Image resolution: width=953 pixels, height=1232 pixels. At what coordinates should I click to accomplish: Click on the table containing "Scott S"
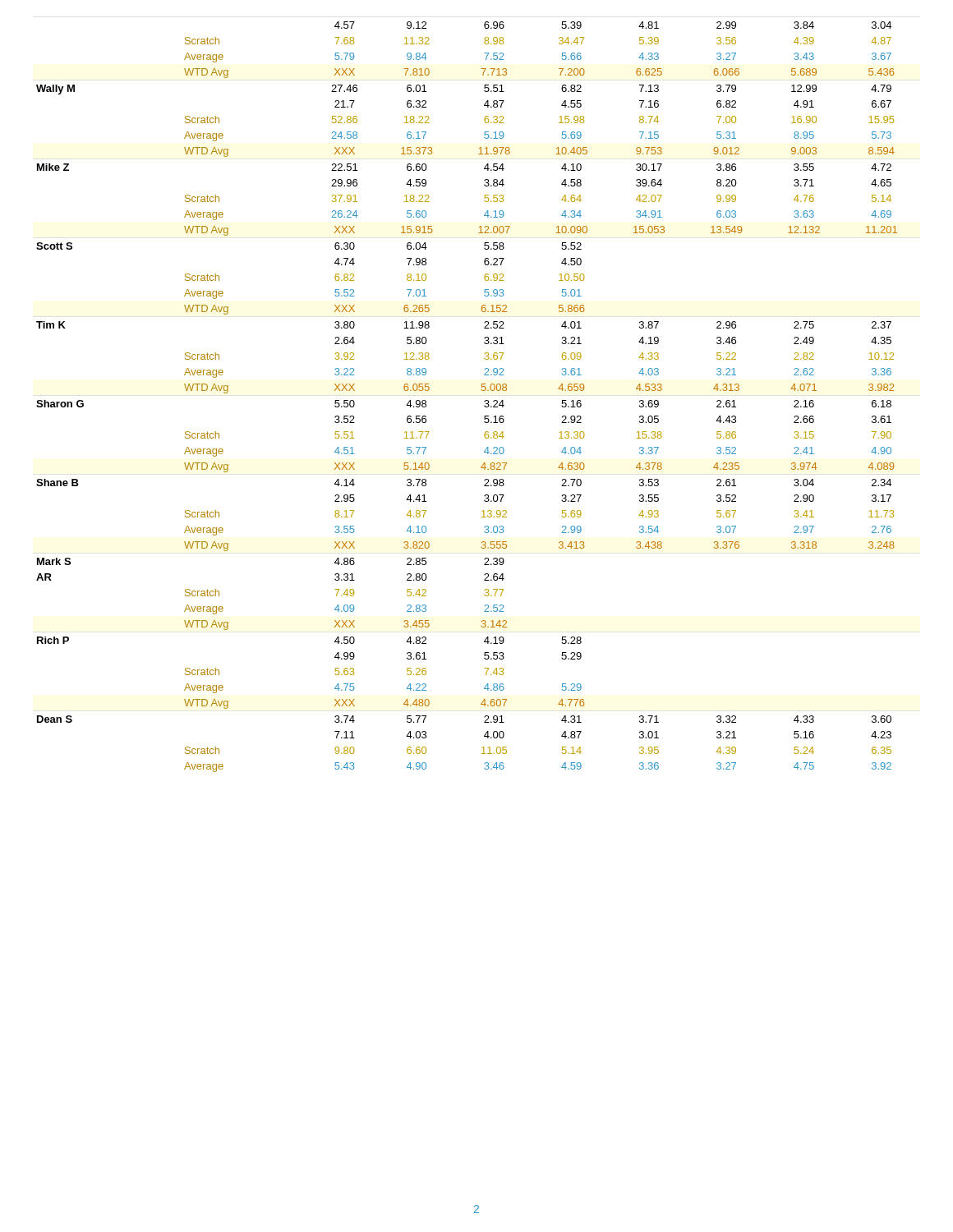click(x=476, y=395)
